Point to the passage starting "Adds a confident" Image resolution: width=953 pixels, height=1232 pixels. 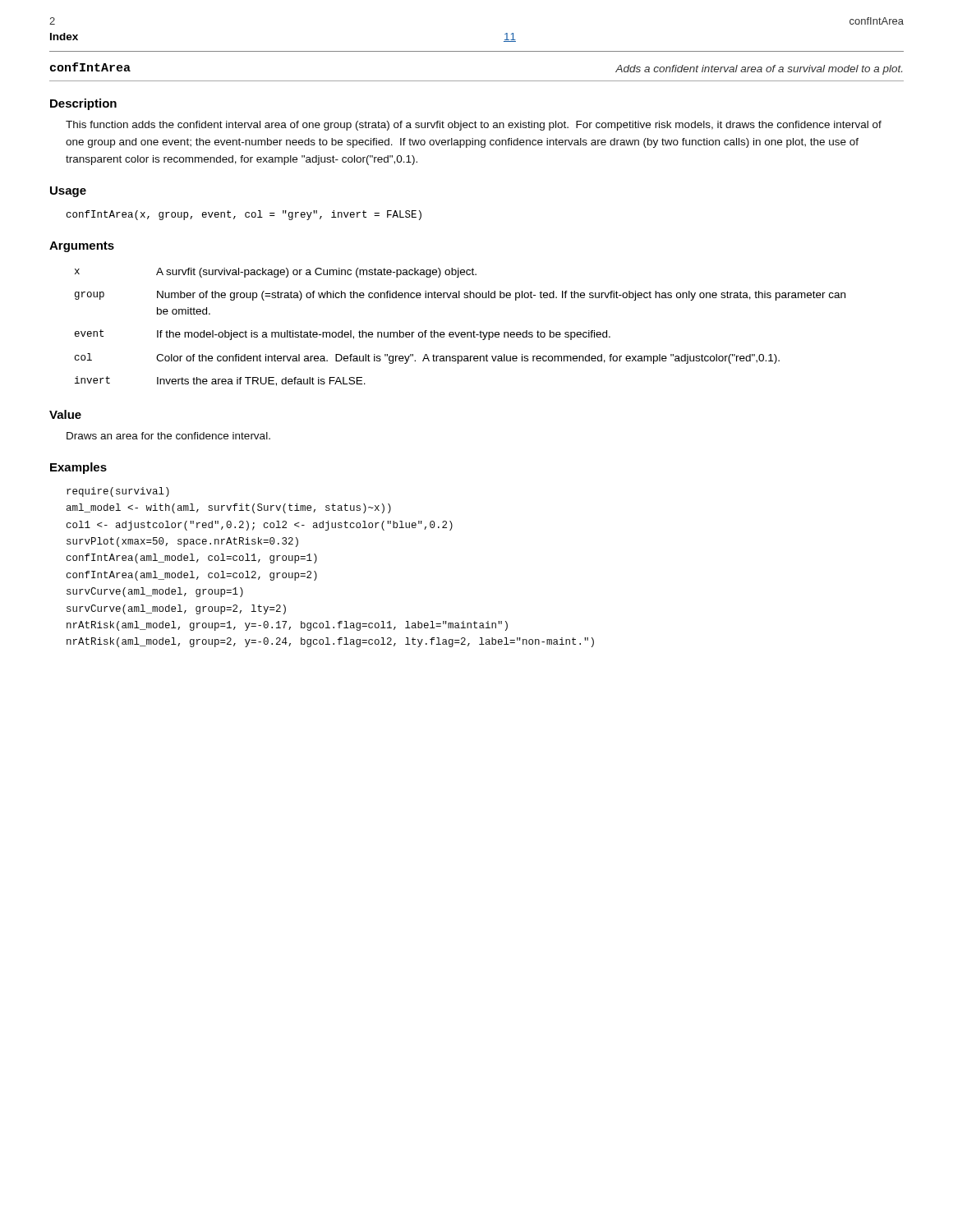[x=760, y=69]
